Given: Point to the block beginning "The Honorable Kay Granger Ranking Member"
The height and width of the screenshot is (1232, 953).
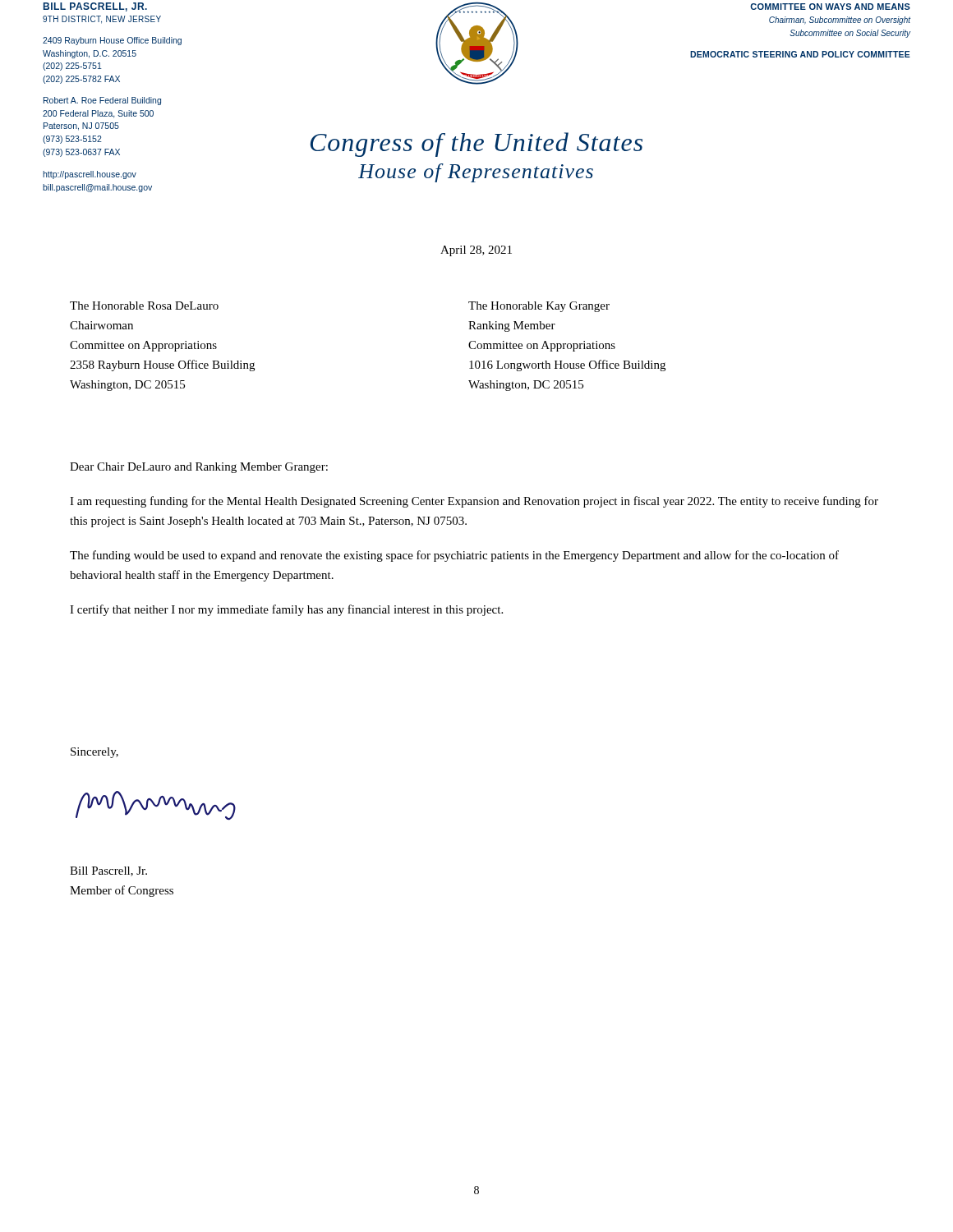Looking at the screenshot, I should 567,345.
